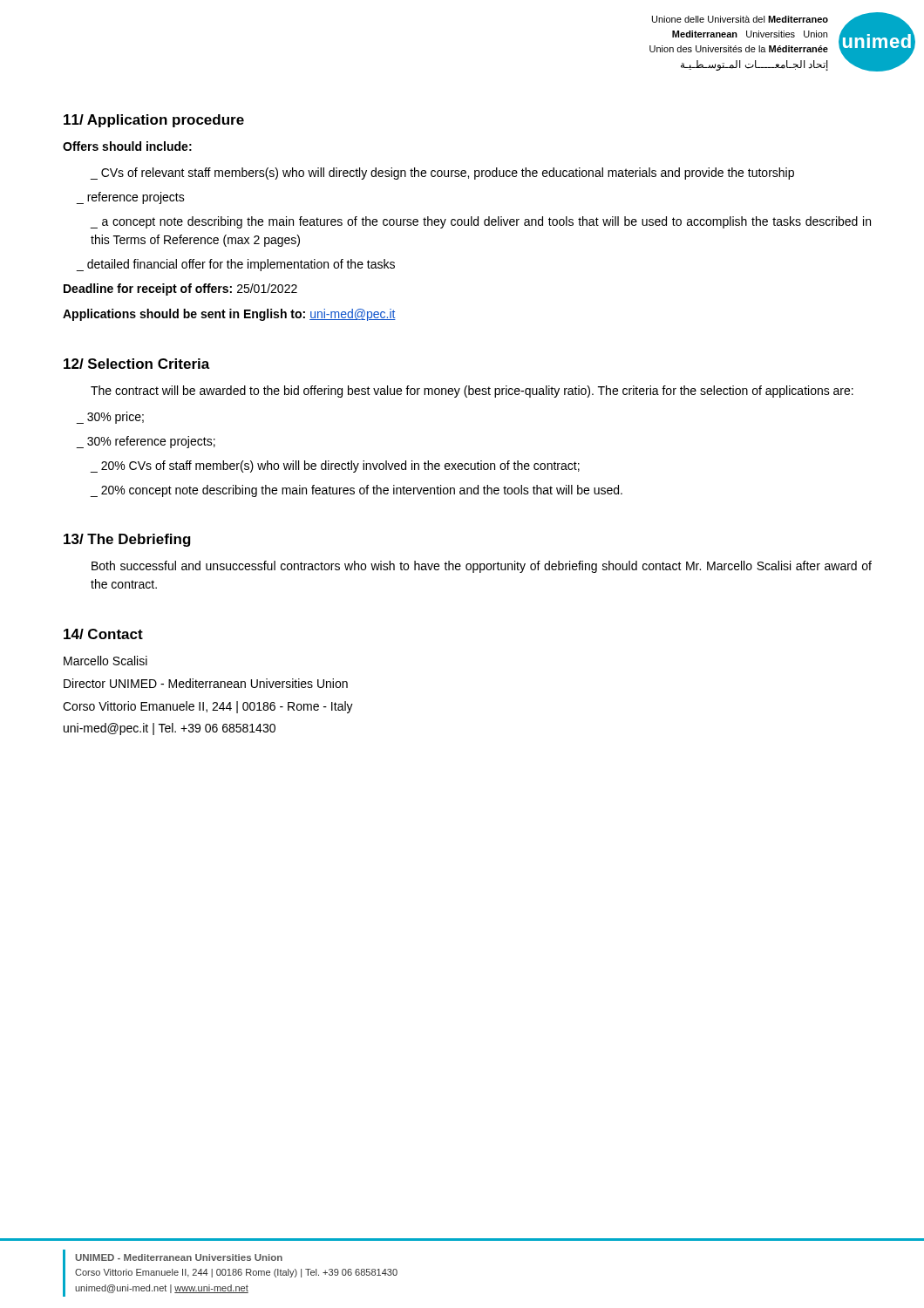The width and height of the screenshot is (924, 1308).
Task: Point to "Marcello Scalisi"
Action: pyautogui.click(x=105, y=661)
